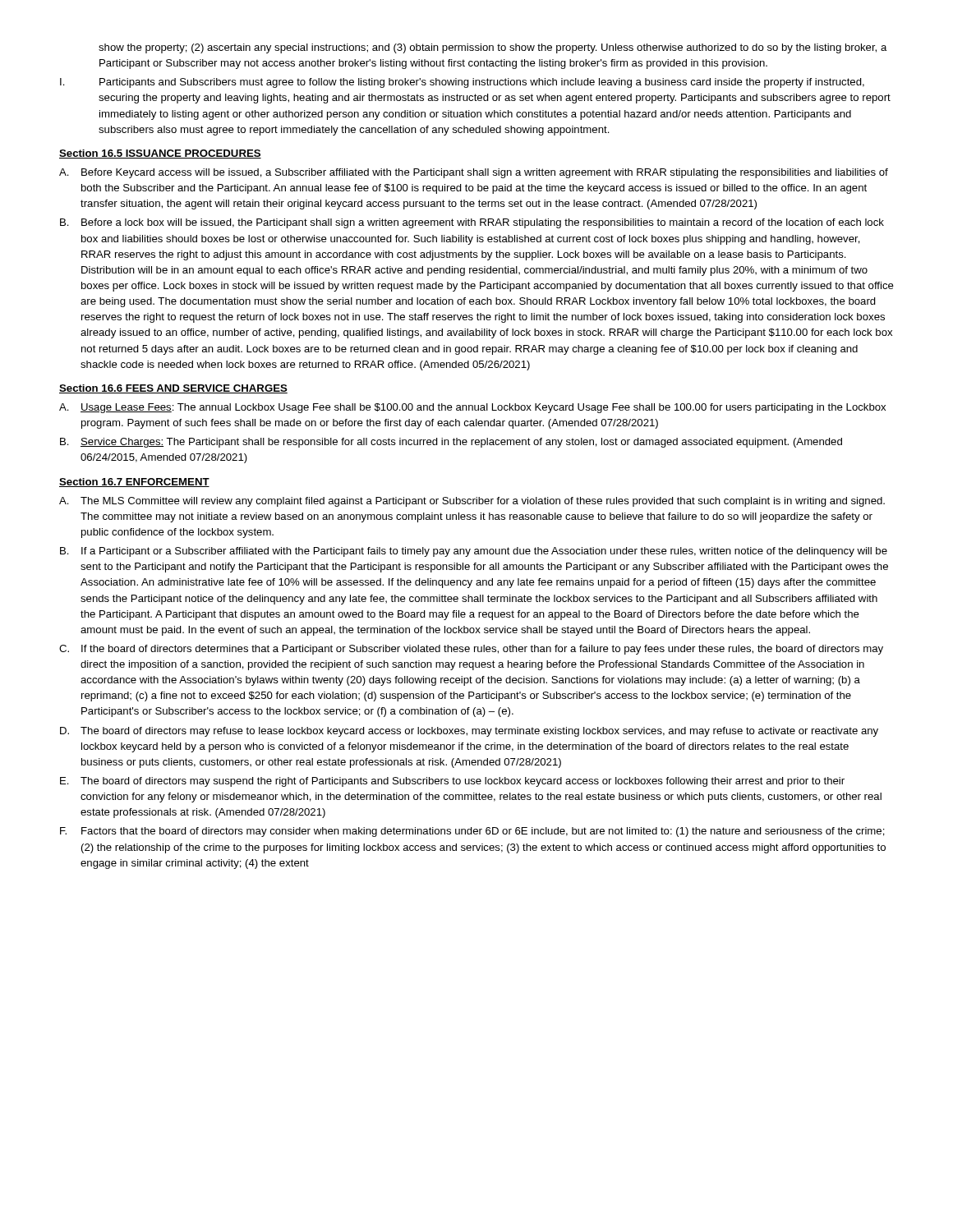Click on the block starting "B. Service Charges: The Participant shall be"

pyautogui.click(x=476, y=450)
